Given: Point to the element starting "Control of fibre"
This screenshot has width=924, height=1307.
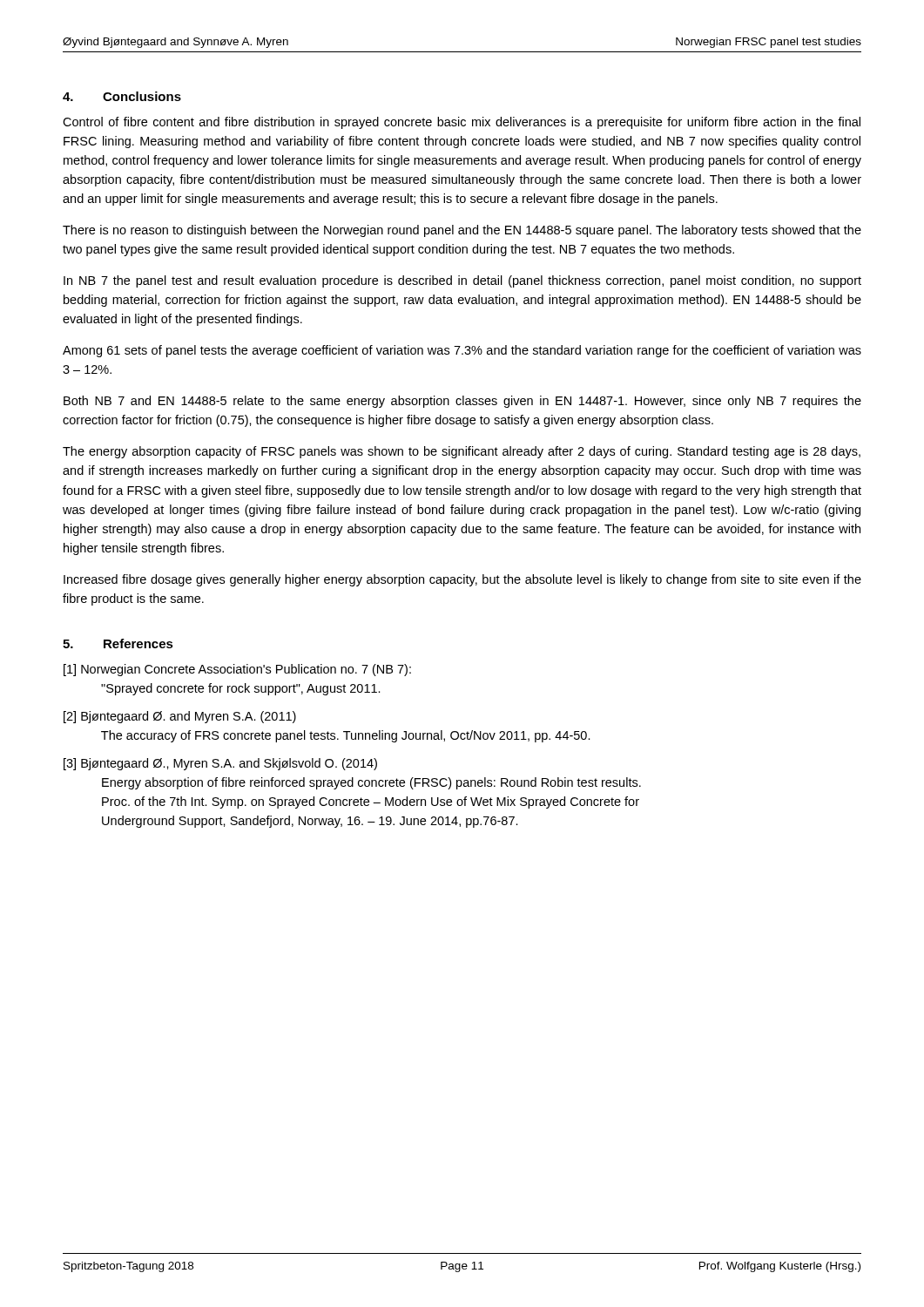Looking at the screenshot, I should pyautogui.click(x=462, y=160).
